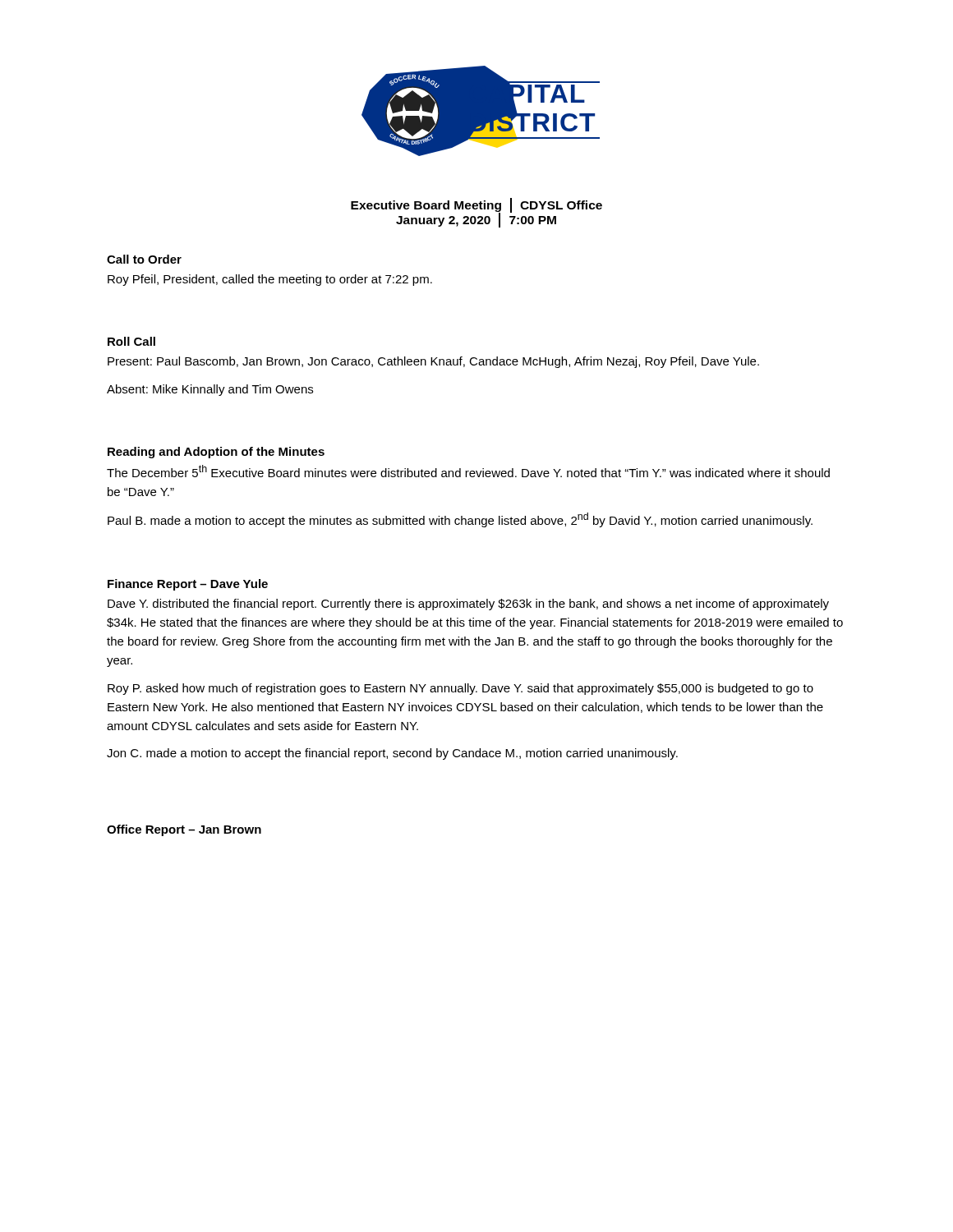Locate the text "Absent: Mike Kinnally and Tim Owens"
The image size is (953, 1232).
pyautogui.click(x=210, y=389)
